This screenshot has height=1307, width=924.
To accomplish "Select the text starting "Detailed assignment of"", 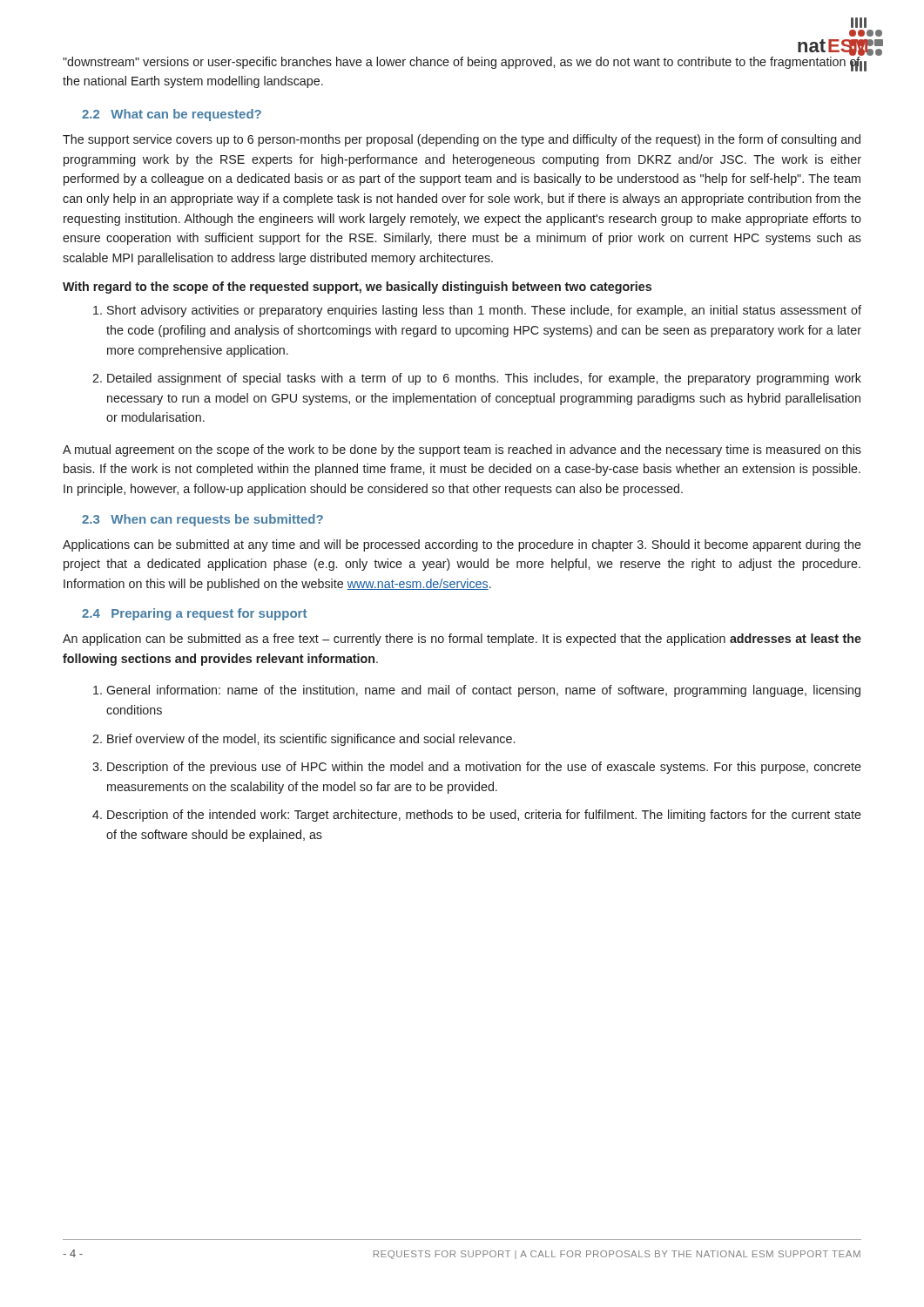I will tap(484, 398).
